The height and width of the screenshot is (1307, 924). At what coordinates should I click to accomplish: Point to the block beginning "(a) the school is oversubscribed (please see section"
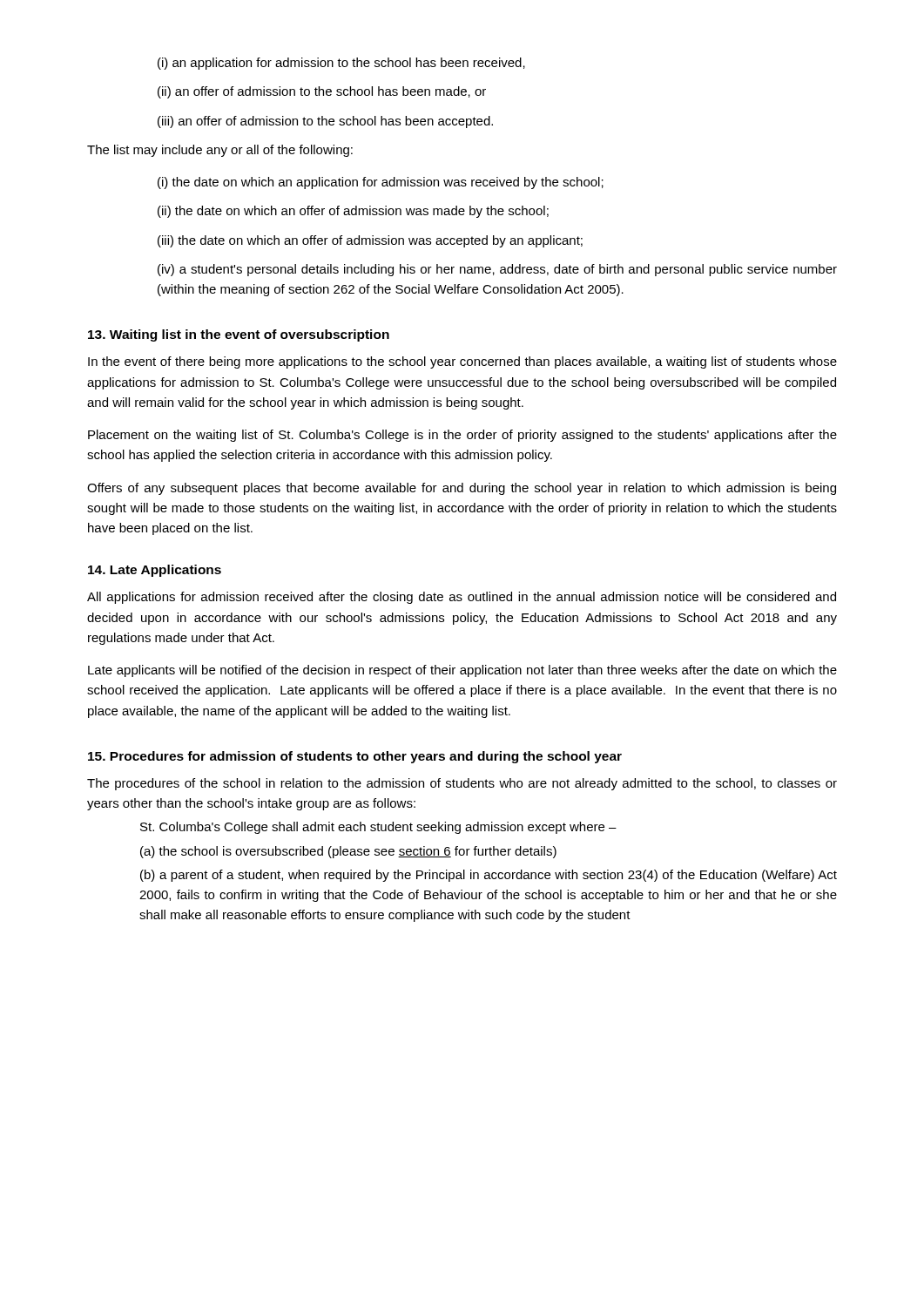[348, 850]
